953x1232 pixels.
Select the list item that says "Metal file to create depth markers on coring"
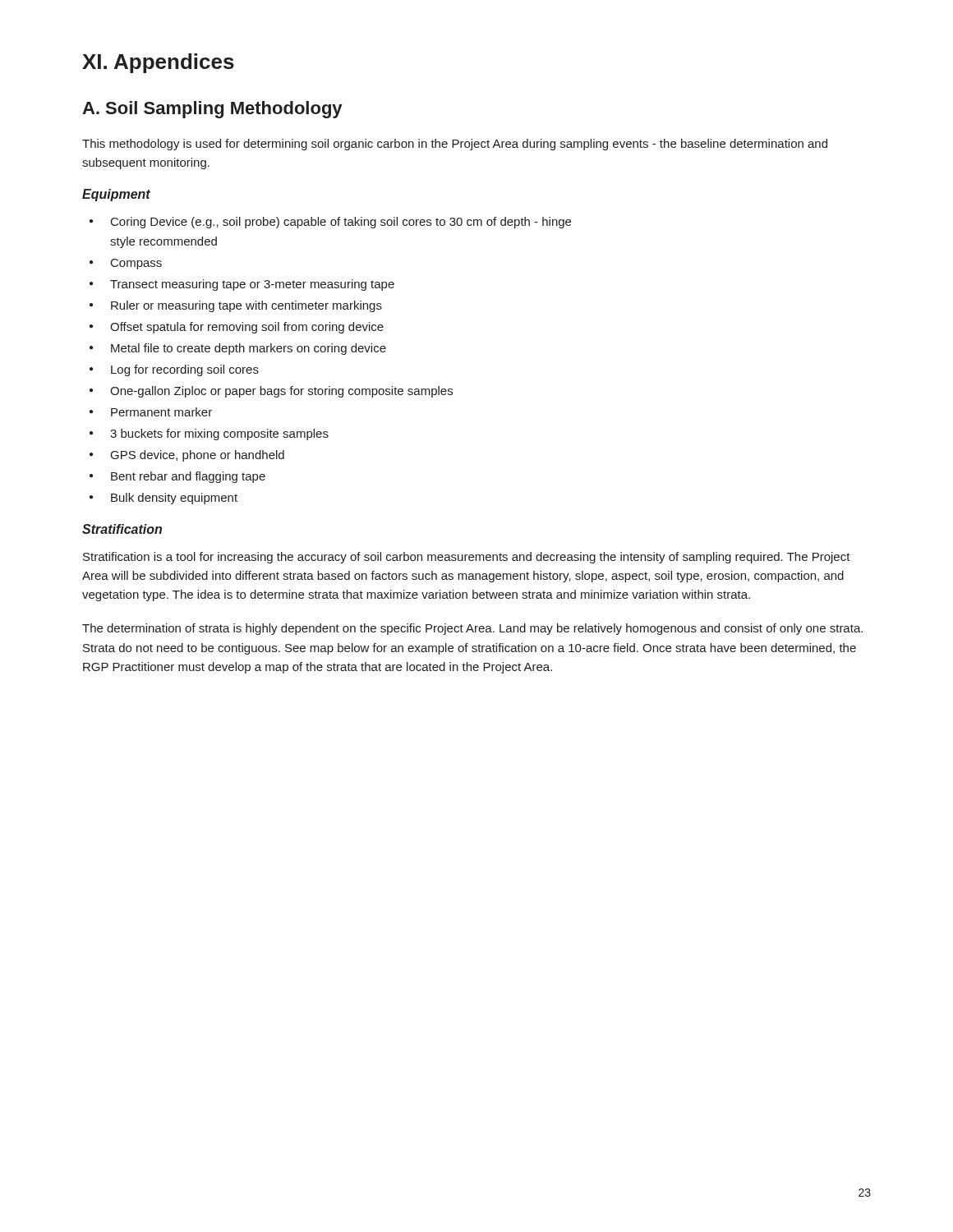[x=249, y=349]
